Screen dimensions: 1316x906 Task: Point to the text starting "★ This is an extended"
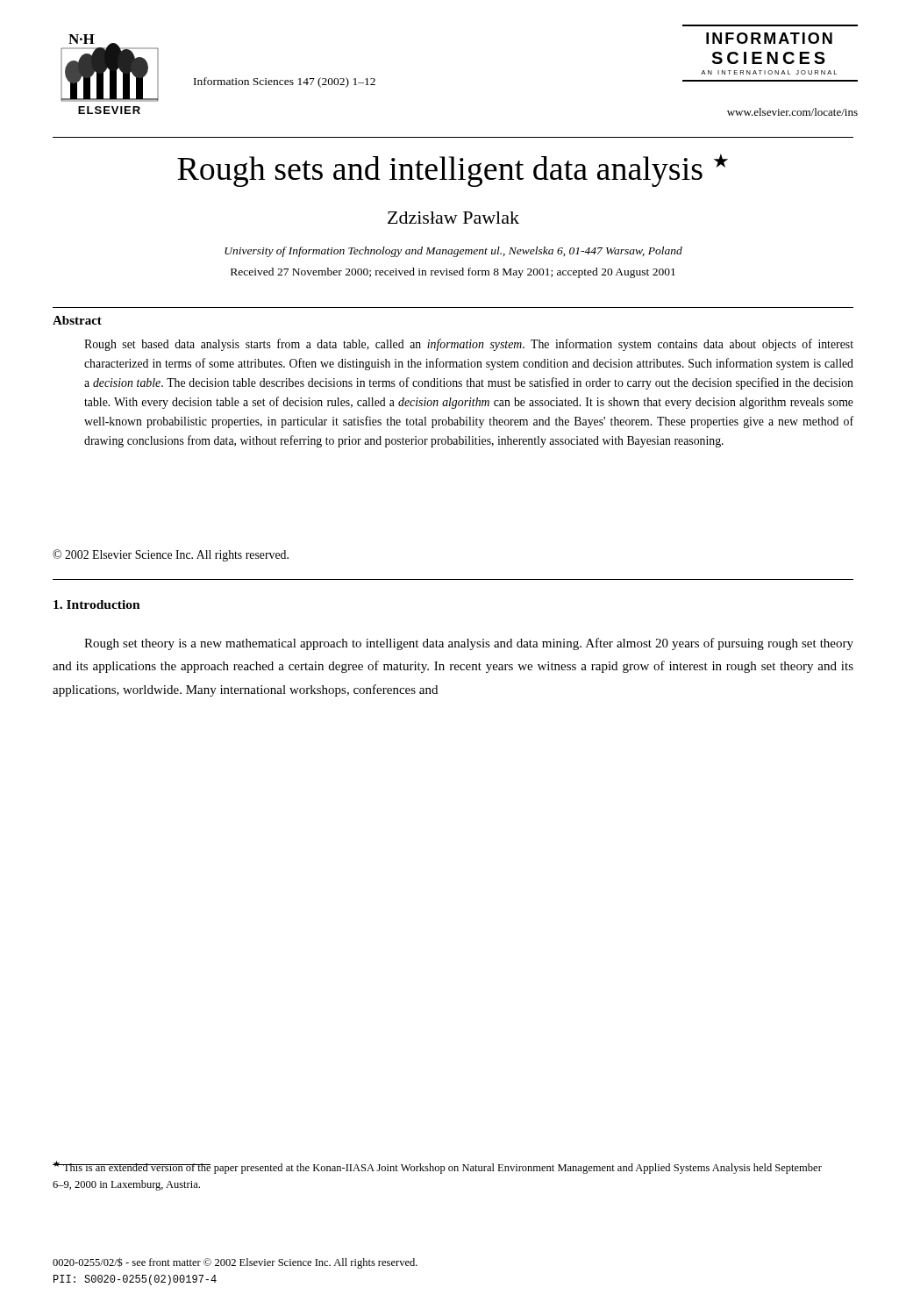tap(437, 1175)
